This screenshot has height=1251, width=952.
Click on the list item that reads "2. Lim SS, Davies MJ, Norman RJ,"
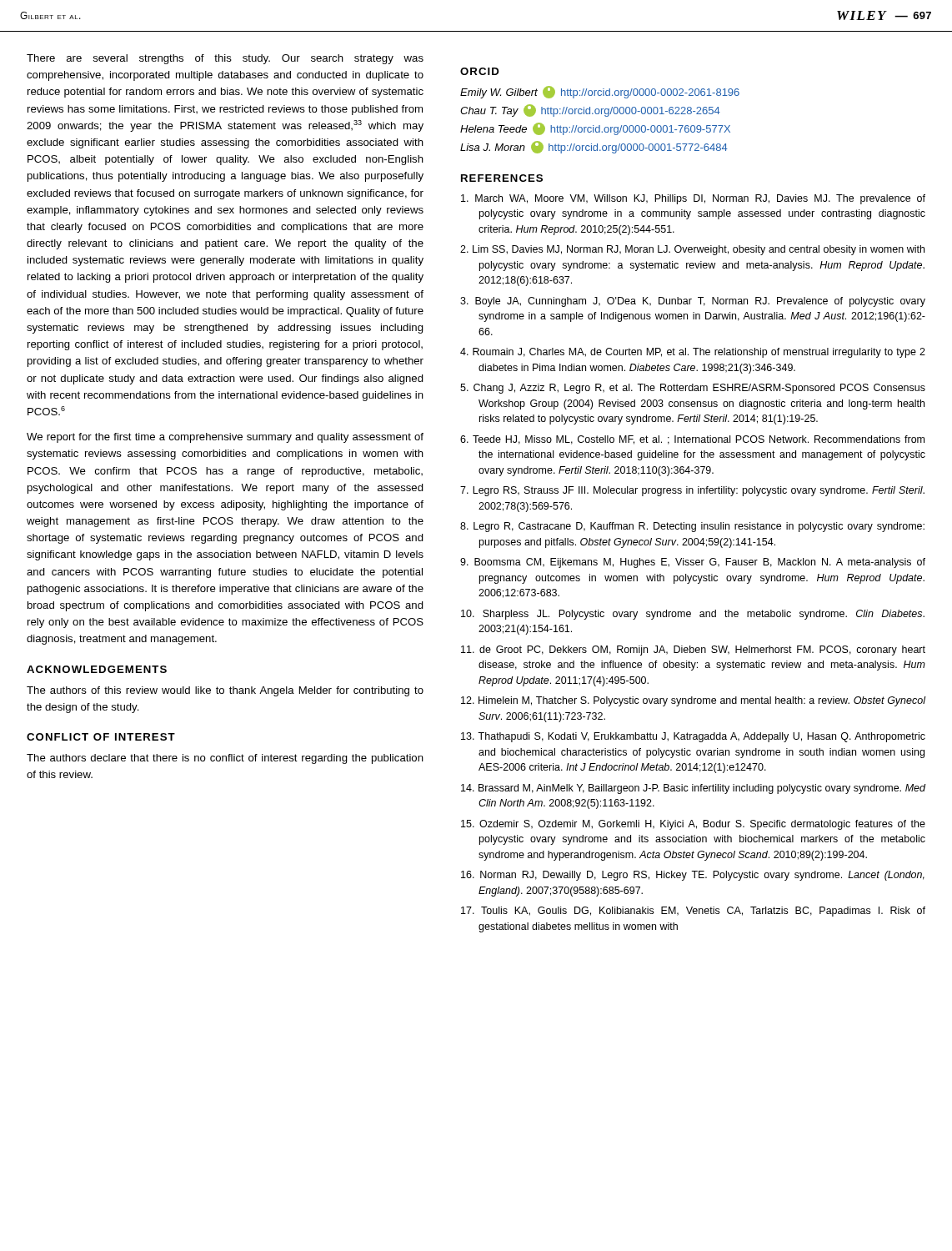point(693,265)
